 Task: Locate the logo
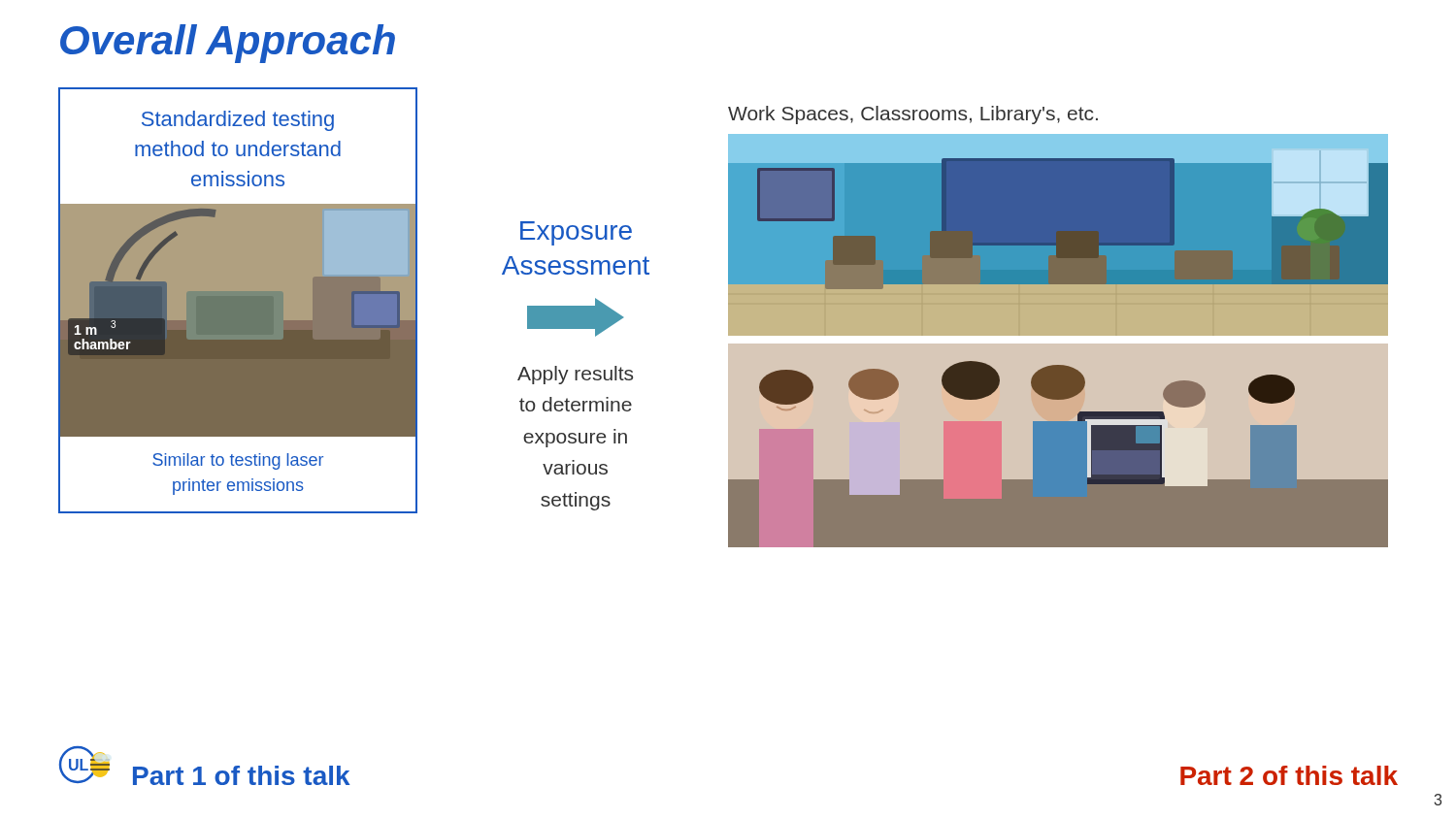pos(85,765)
